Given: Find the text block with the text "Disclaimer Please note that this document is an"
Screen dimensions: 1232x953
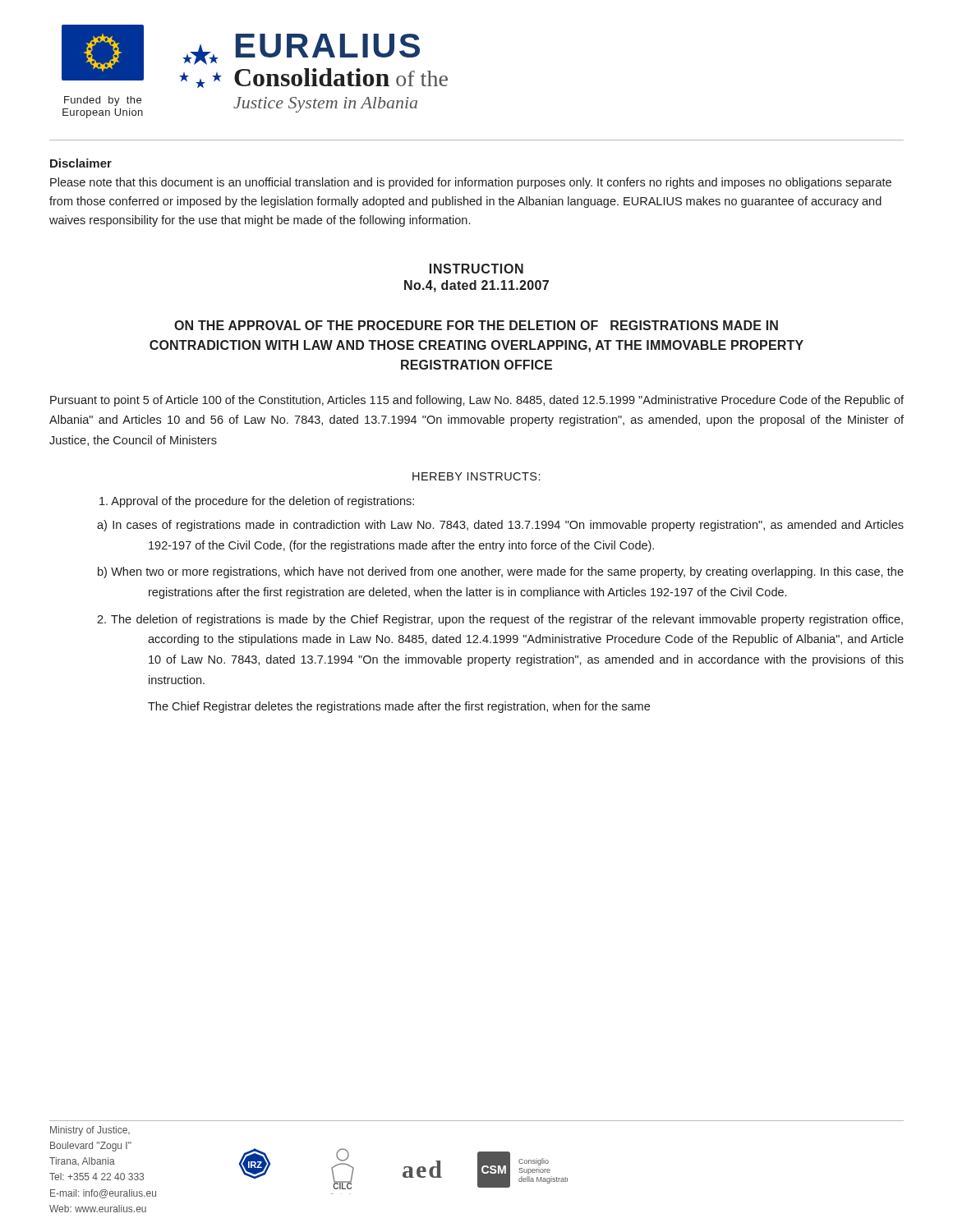Looking at the screenshot, I should [x=476, y=193].
